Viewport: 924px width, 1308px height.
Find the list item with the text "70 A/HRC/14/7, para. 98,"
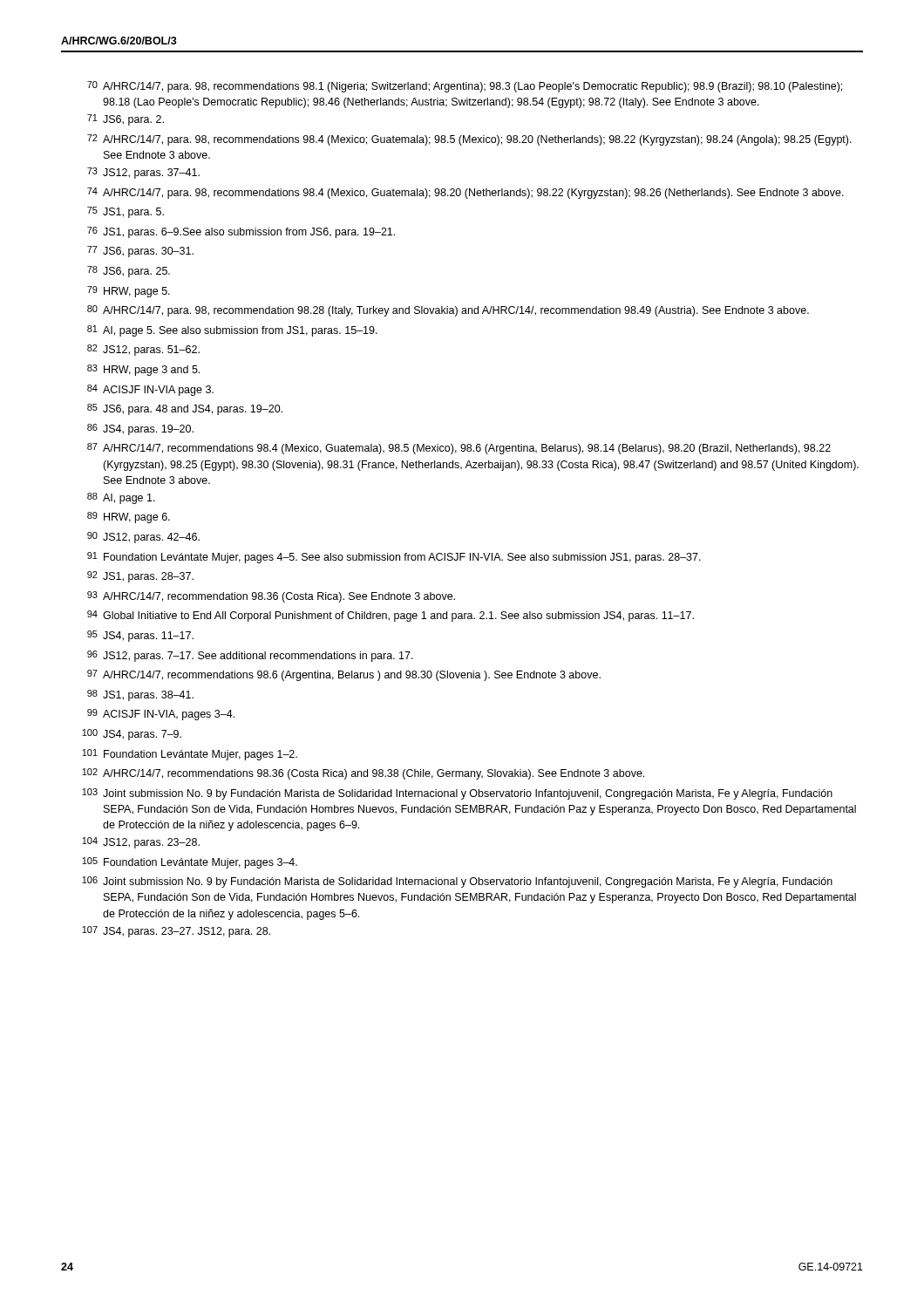tap(462, 94)
